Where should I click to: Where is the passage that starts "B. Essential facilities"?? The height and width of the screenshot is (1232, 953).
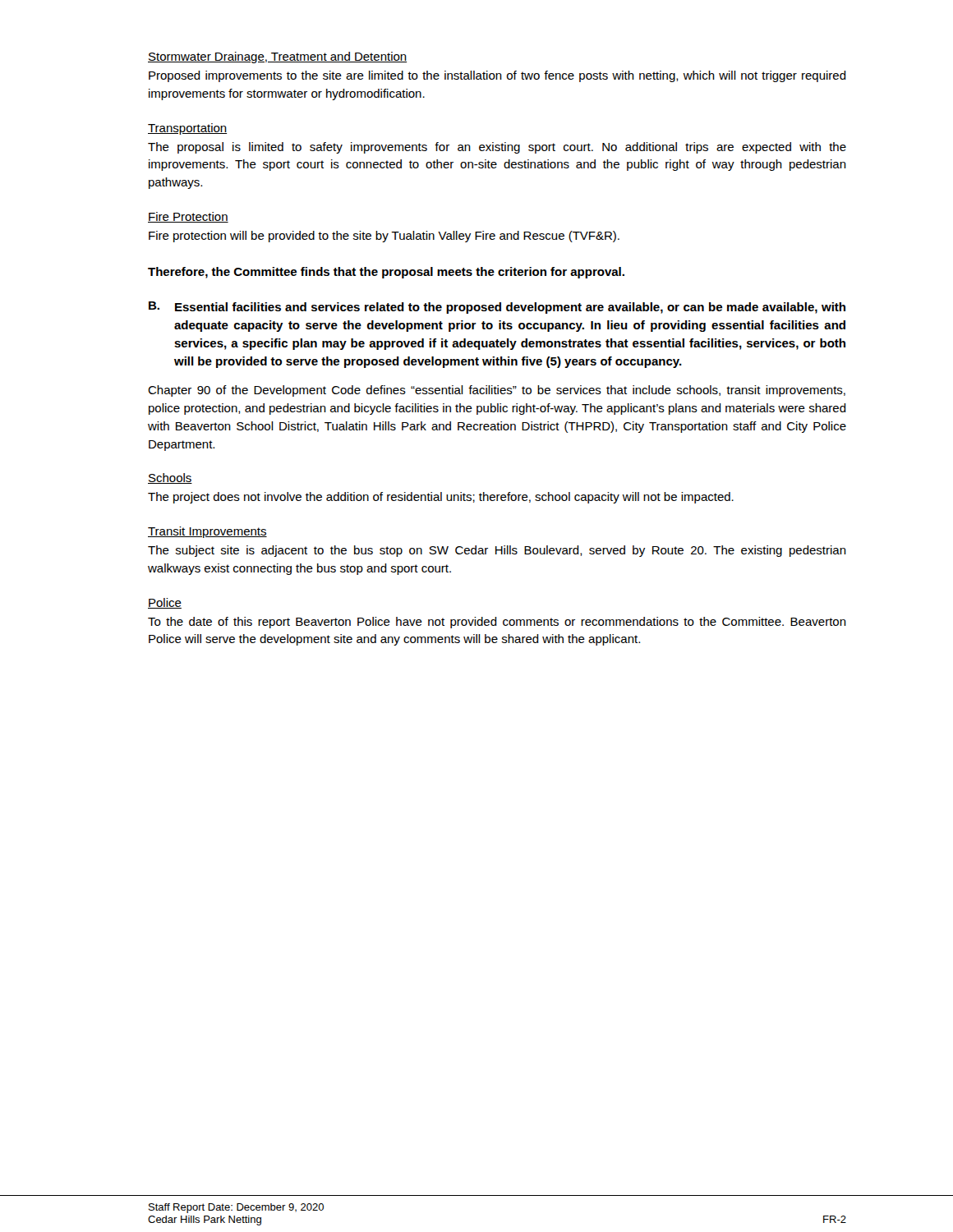click(x=497, y=334)
